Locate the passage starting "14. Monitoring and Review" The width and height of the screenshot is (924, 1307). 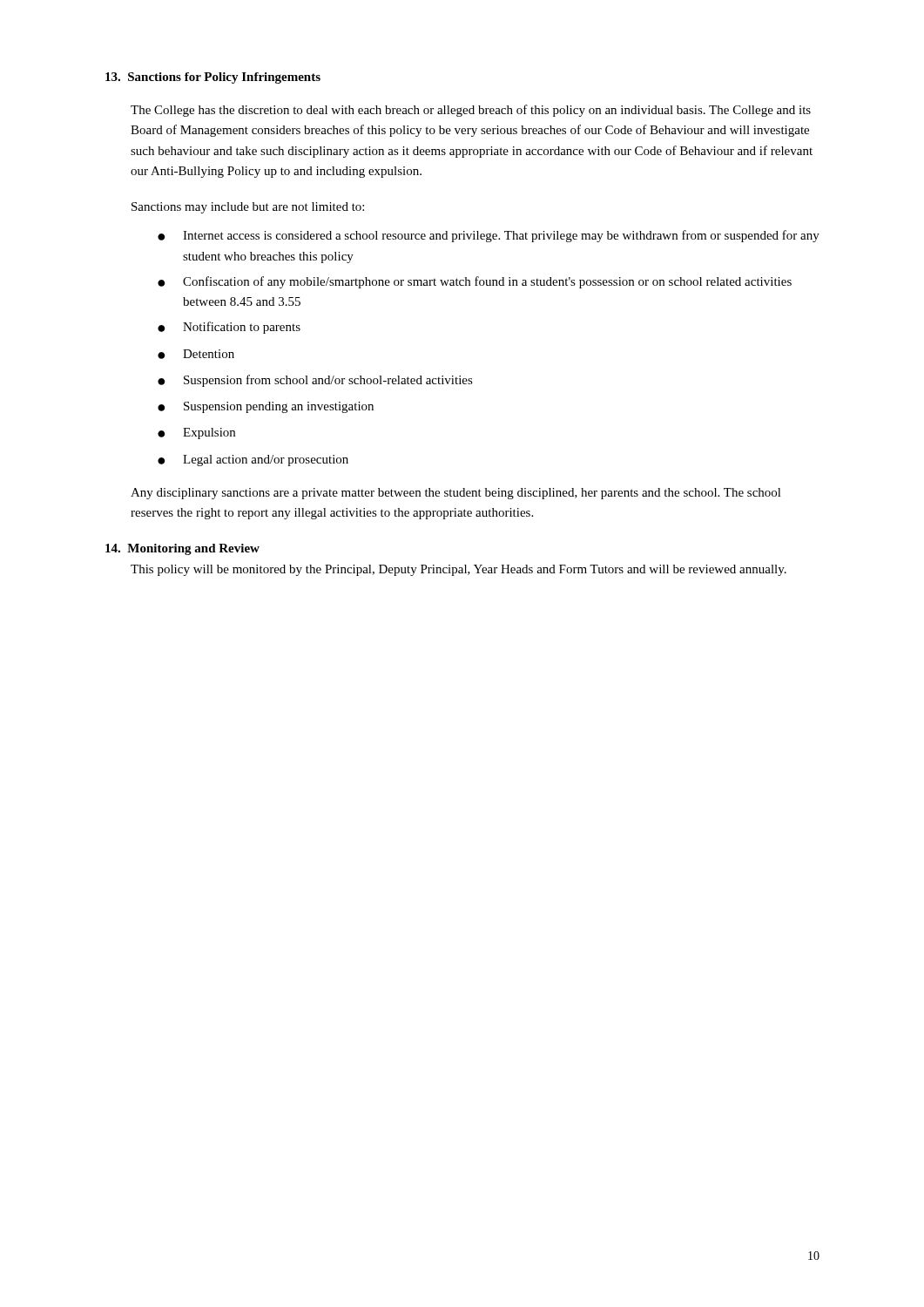[182, 548]
